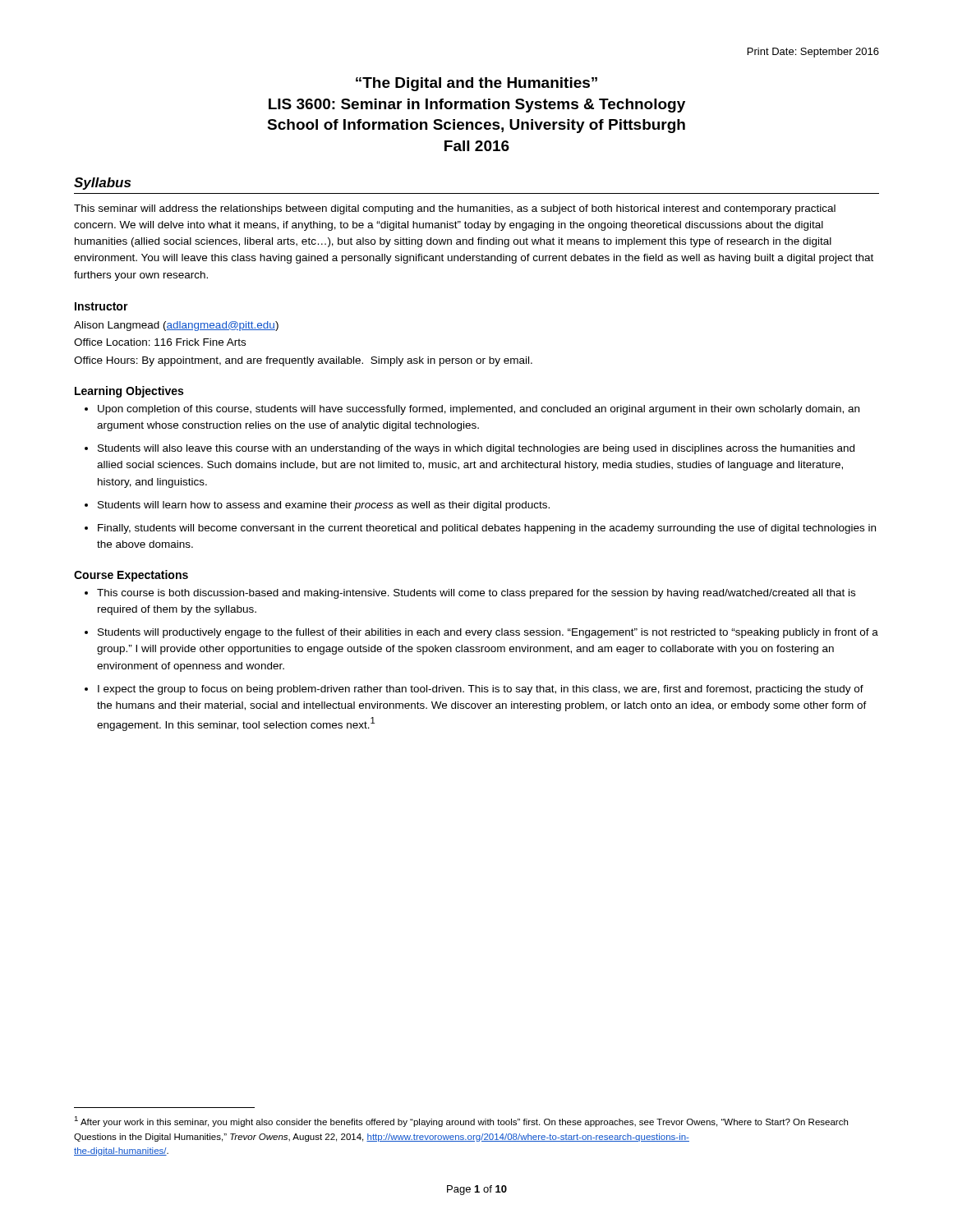953x1232 pixels.
Task: Point to the block starting "I expect the group to"
Action: click(482, 707)
